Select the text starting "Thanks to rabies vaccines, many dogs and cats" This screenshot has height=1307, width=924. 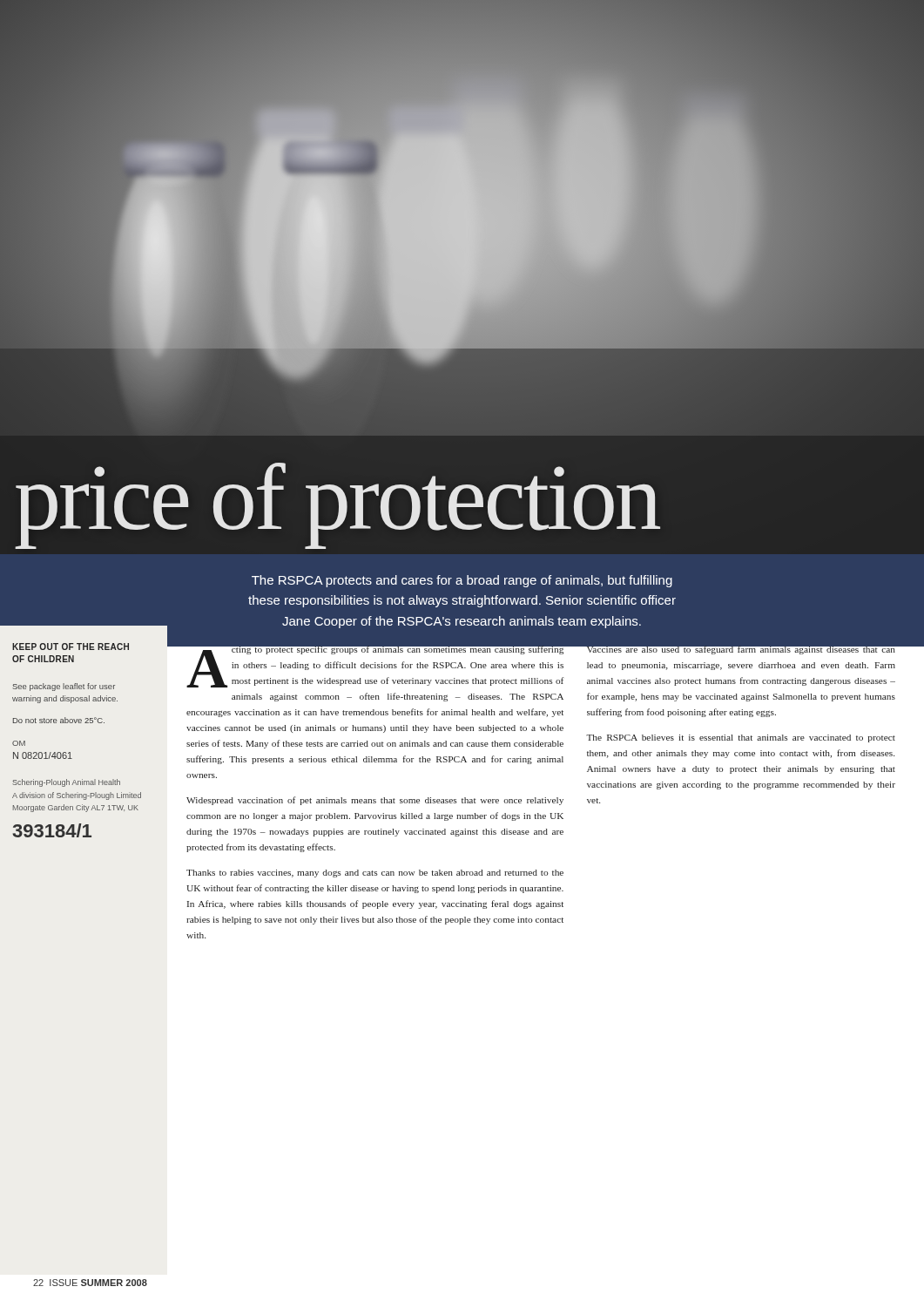click(375, 904)
